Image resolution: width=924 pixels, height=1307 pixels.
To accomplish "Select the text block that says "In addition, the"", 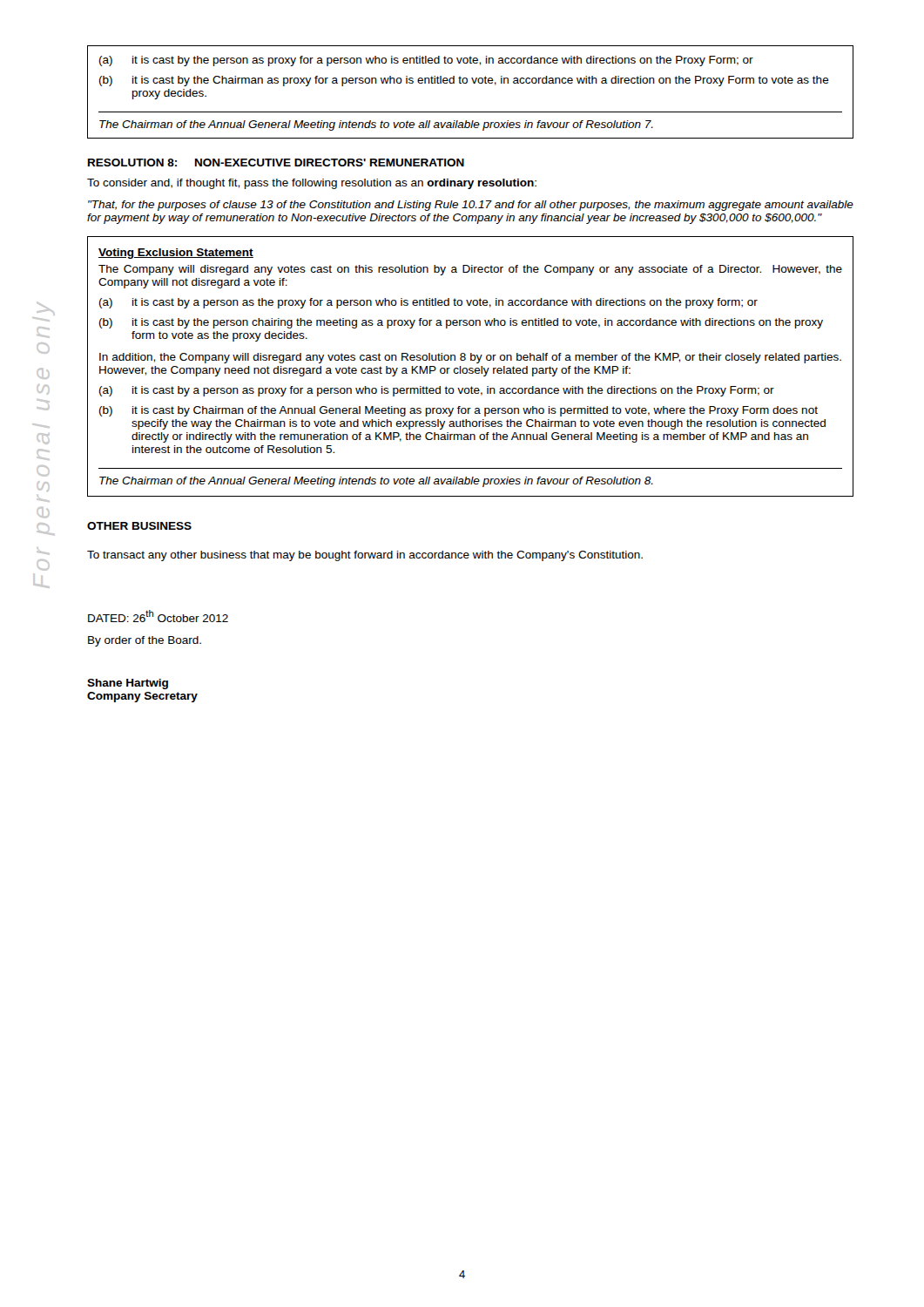I will tap(470, 363).
